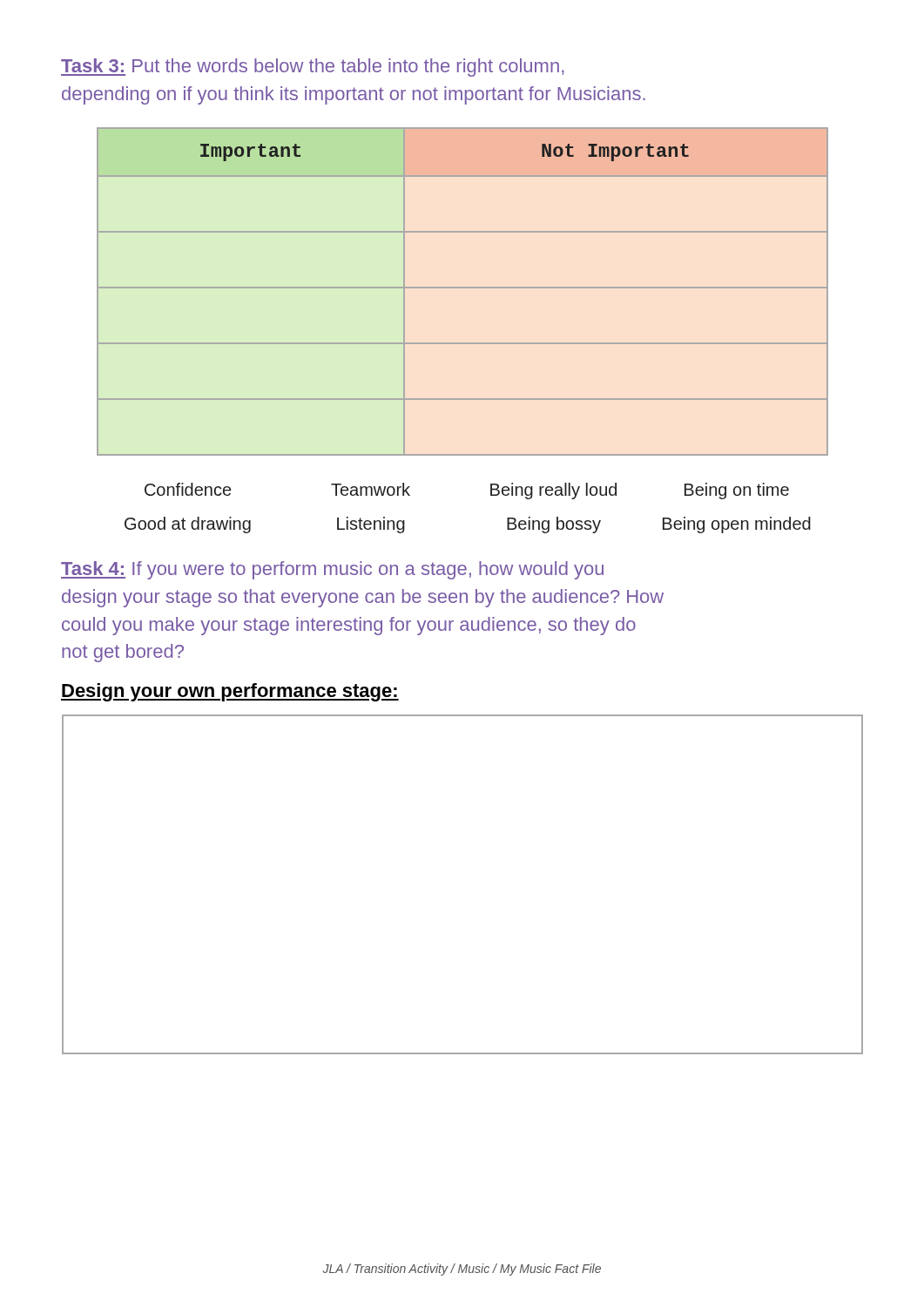Find the text block that says "Task 4: If you were to perform music"
This screenshot has height=1307, width=924.
pyautogui.click(x=362, y=610)
